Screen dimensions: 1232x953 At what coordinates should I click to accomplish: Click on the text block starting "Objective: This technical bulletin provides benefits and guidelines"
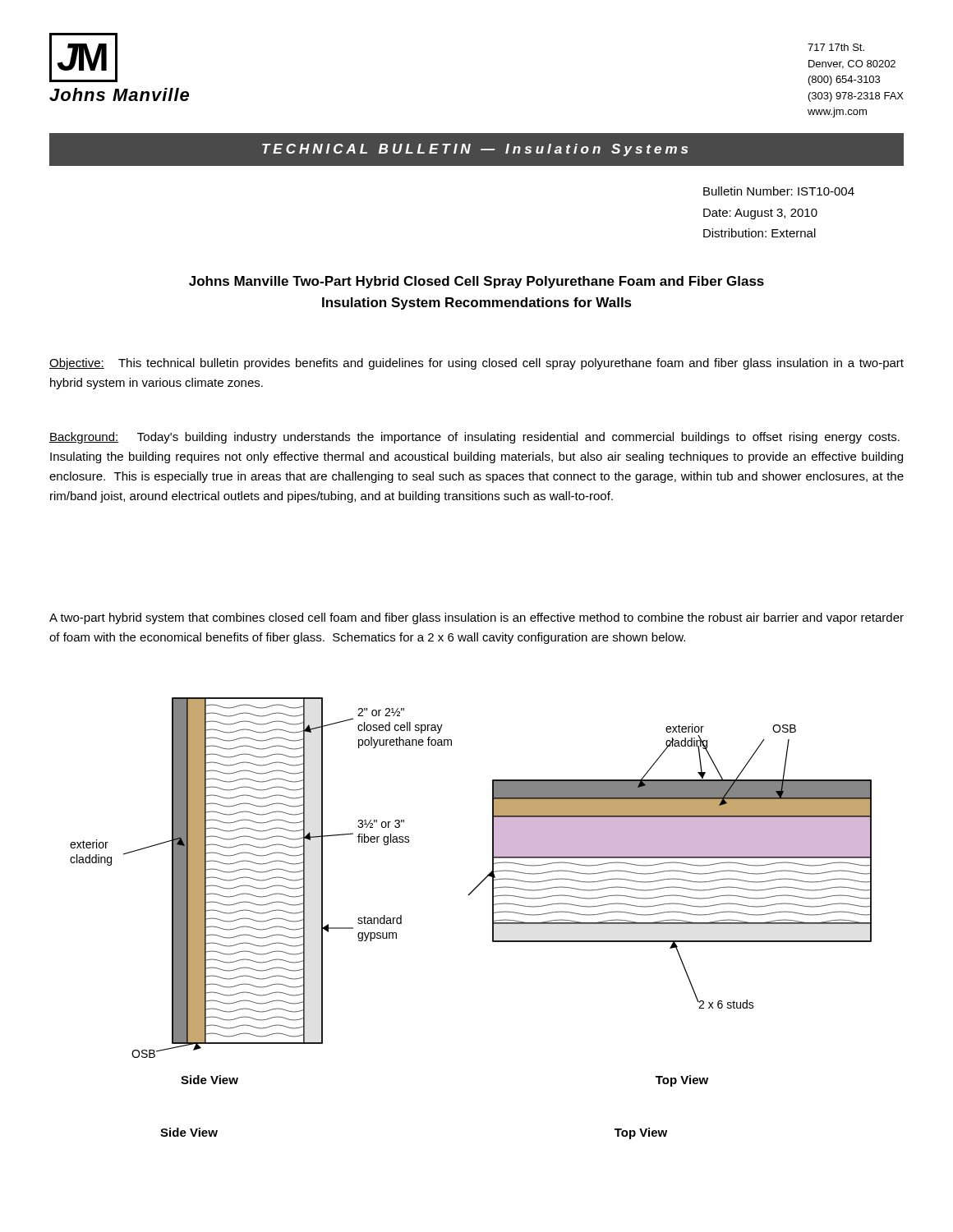[x=476, y=372]
